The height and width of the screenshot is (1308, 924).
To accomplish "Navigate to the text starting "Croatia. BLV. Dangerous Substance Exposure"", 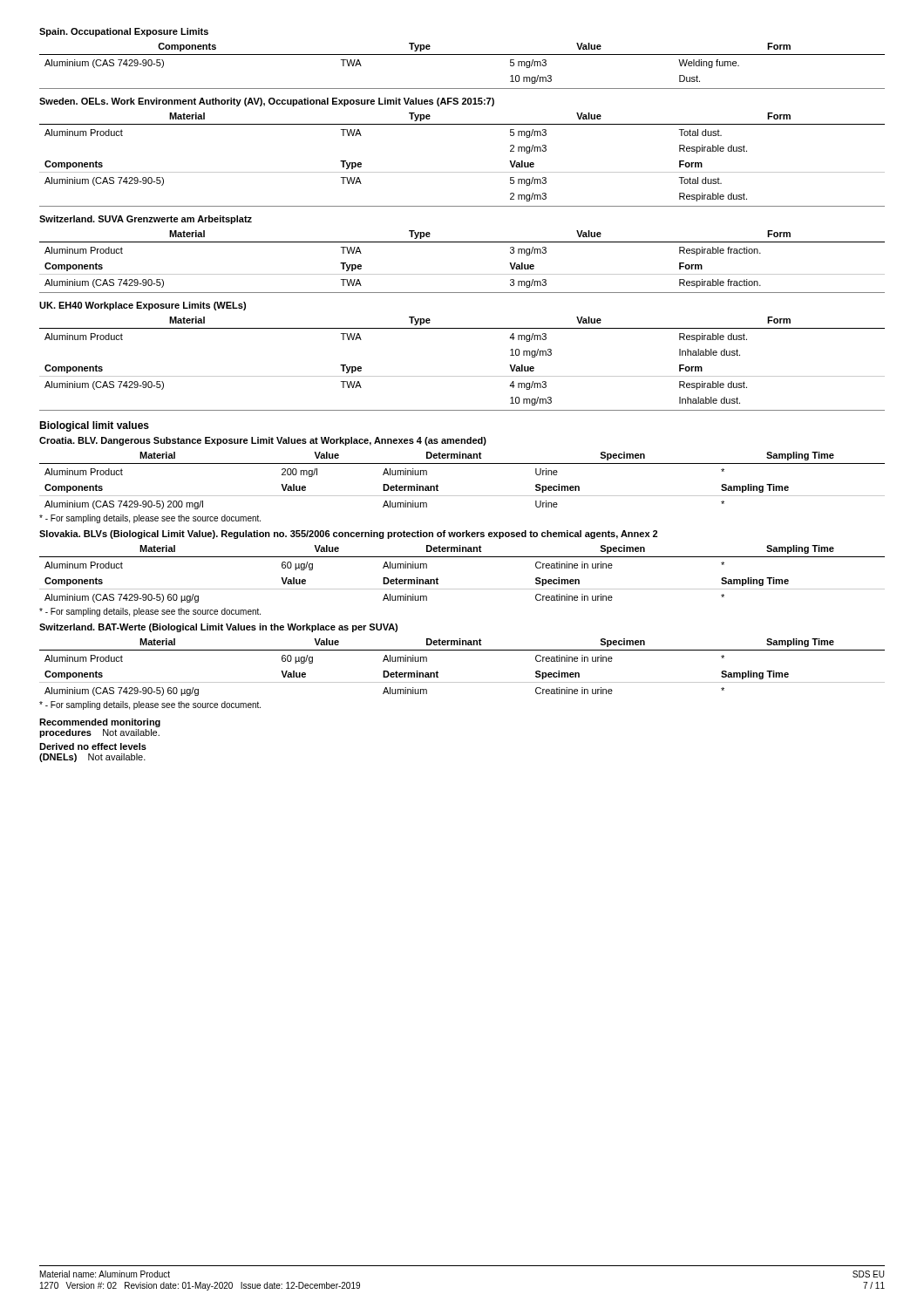I will 263,440.
